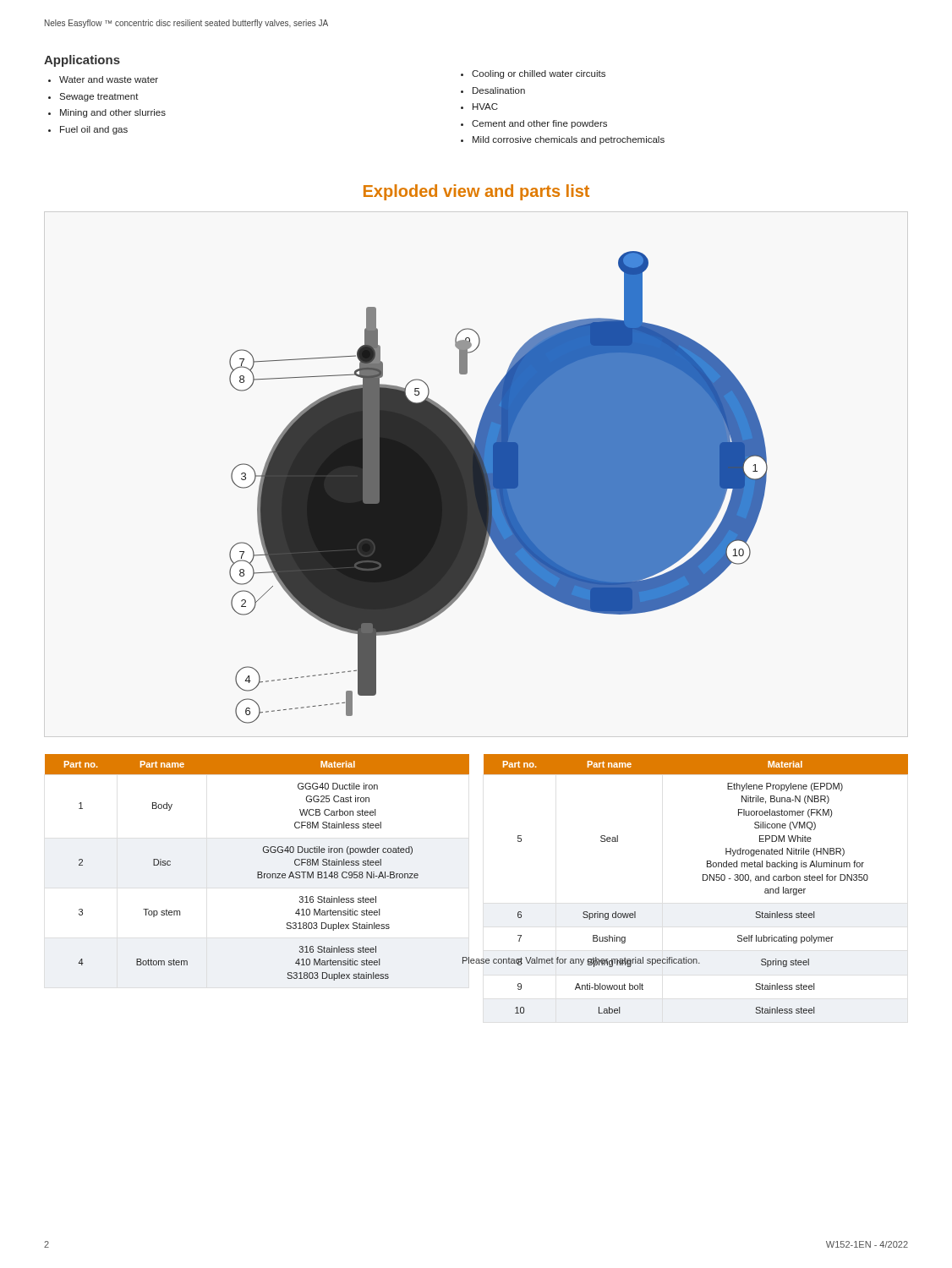
Task: Navigate to the region starting "Please contact Valmet for any"
Action: [581, 960]
